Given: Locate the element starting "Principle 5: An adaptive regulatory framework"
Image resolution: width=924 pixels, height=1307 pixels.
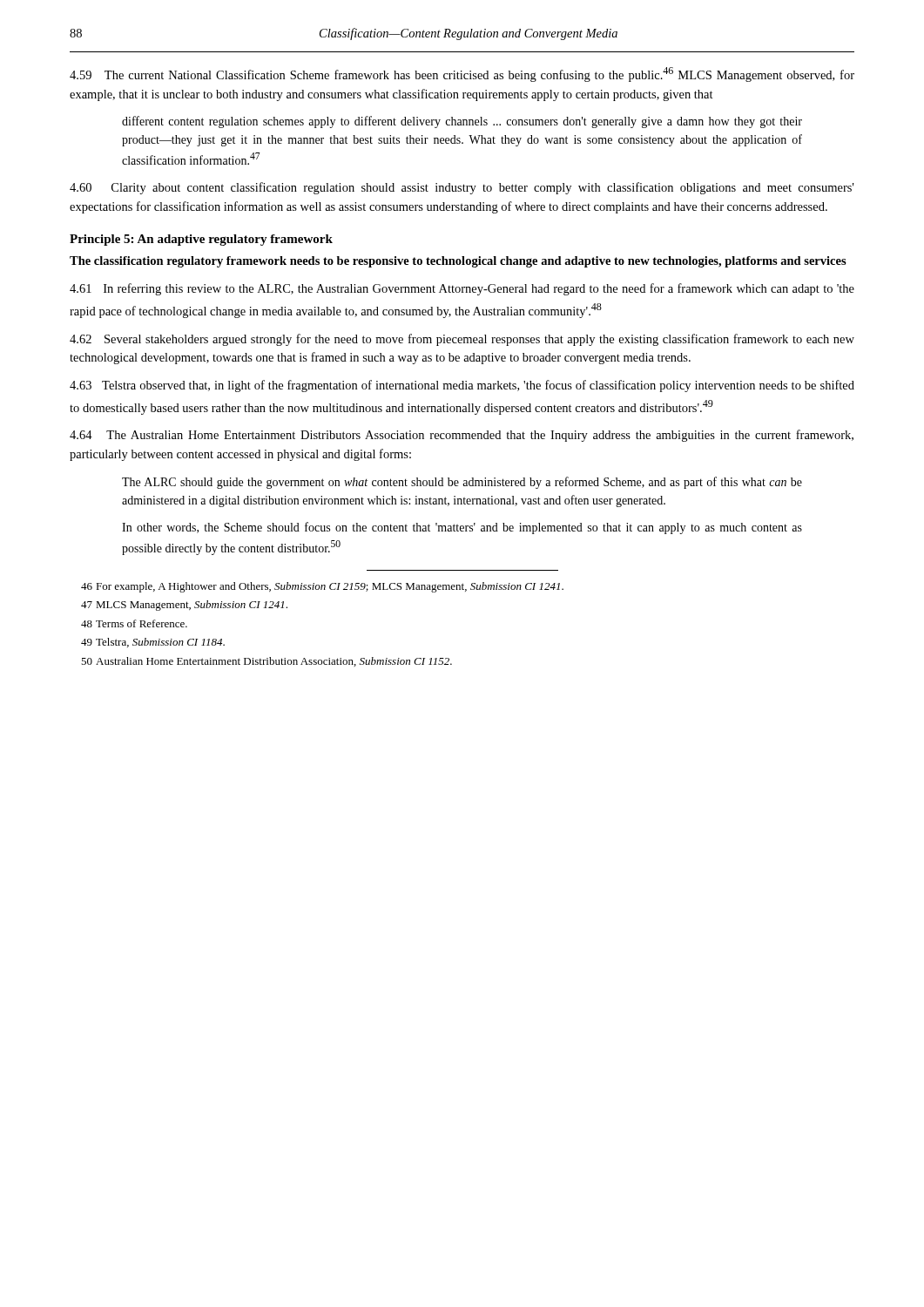Looking at the screenshot, I should [201, 239].
